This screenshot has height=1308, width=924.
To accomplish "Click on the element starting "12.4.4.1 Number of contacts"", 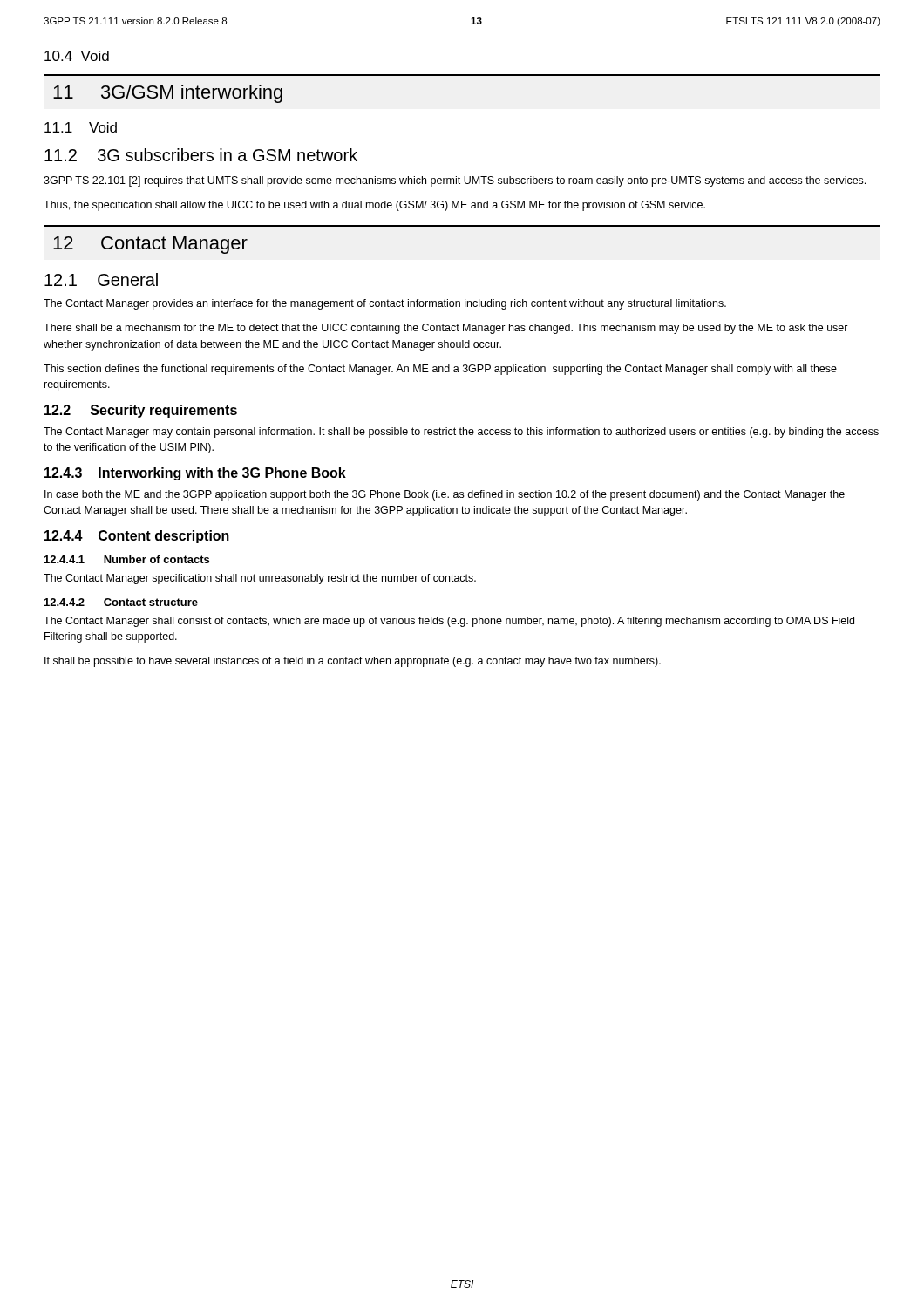I will click(127, 560).
